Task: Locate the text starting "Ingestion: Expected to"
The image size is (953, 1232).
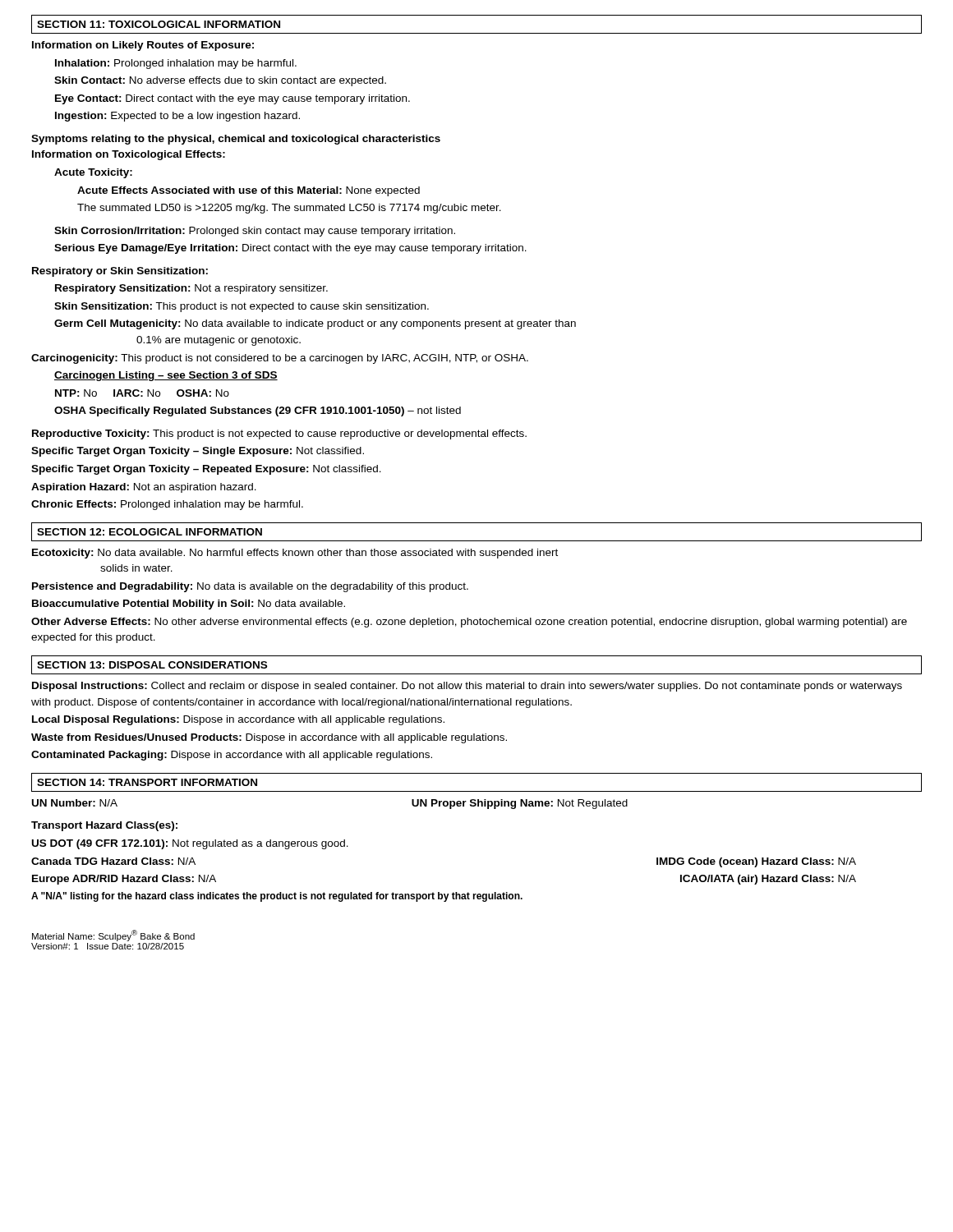Action: point(178,116)
